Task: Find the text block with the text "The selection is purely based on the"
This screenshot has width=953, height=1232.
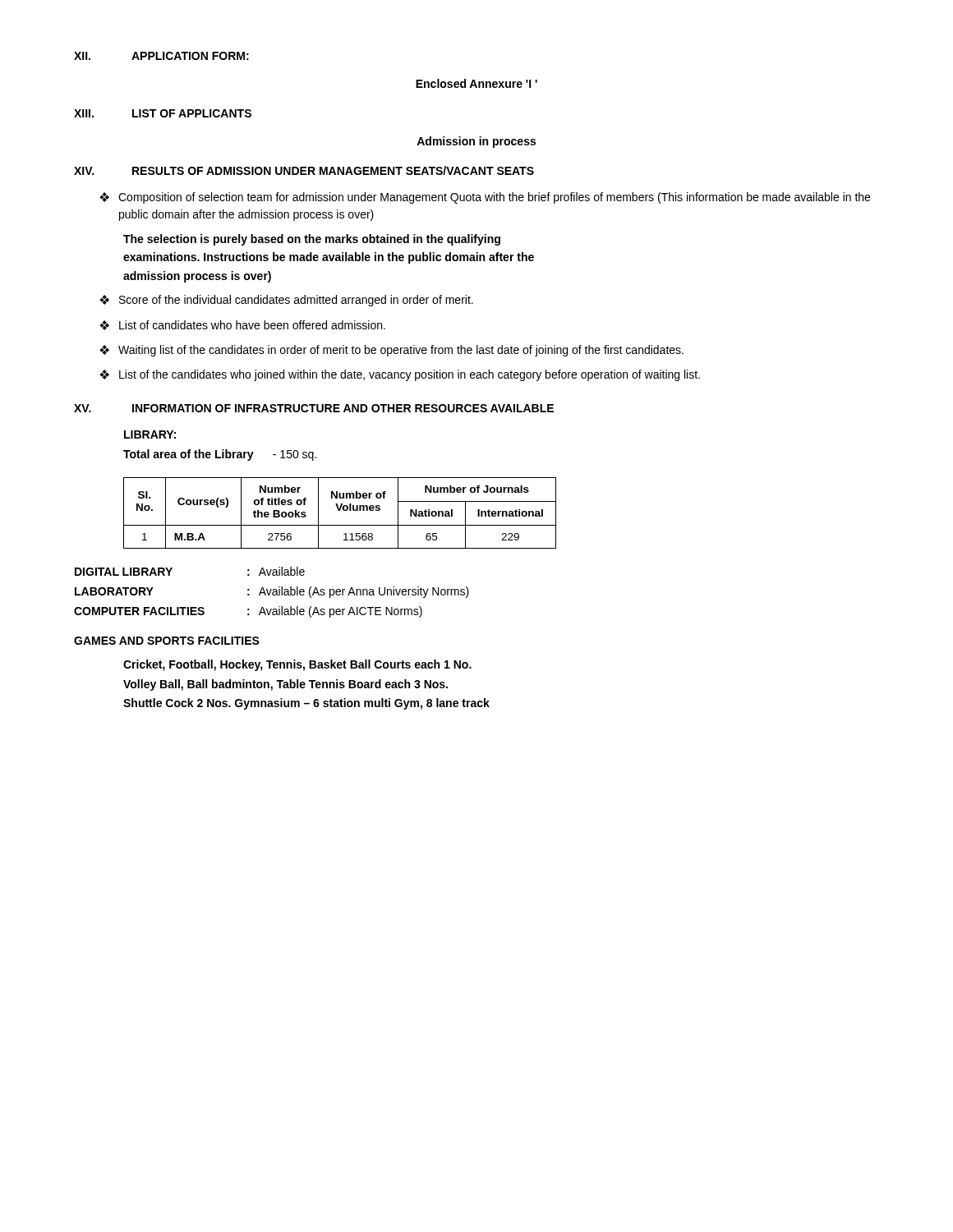Action: point(329,257)
